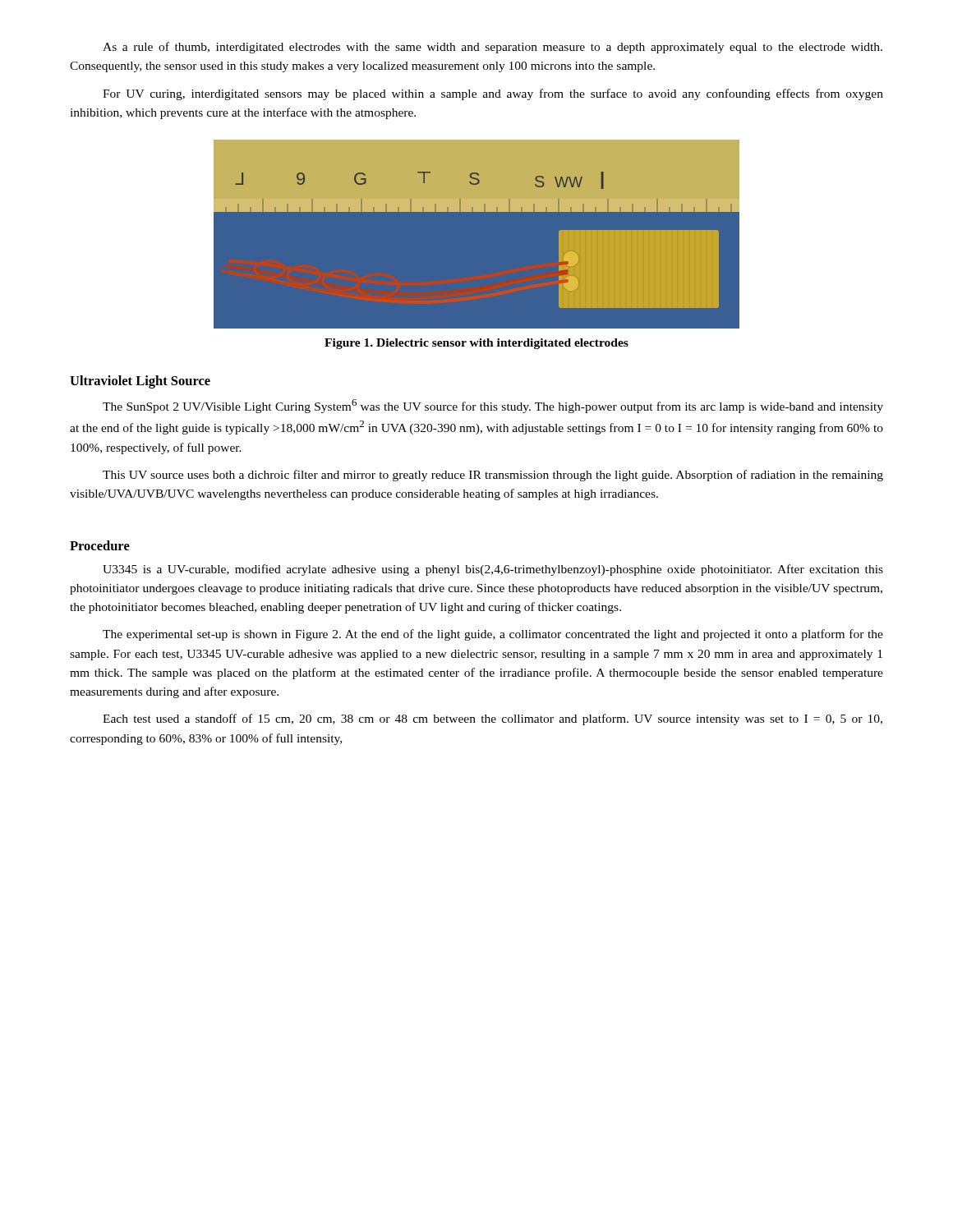Find the text block that reads "The experimental set-up is shown in"
953x1232 pixels.
[x=476, y=663]
